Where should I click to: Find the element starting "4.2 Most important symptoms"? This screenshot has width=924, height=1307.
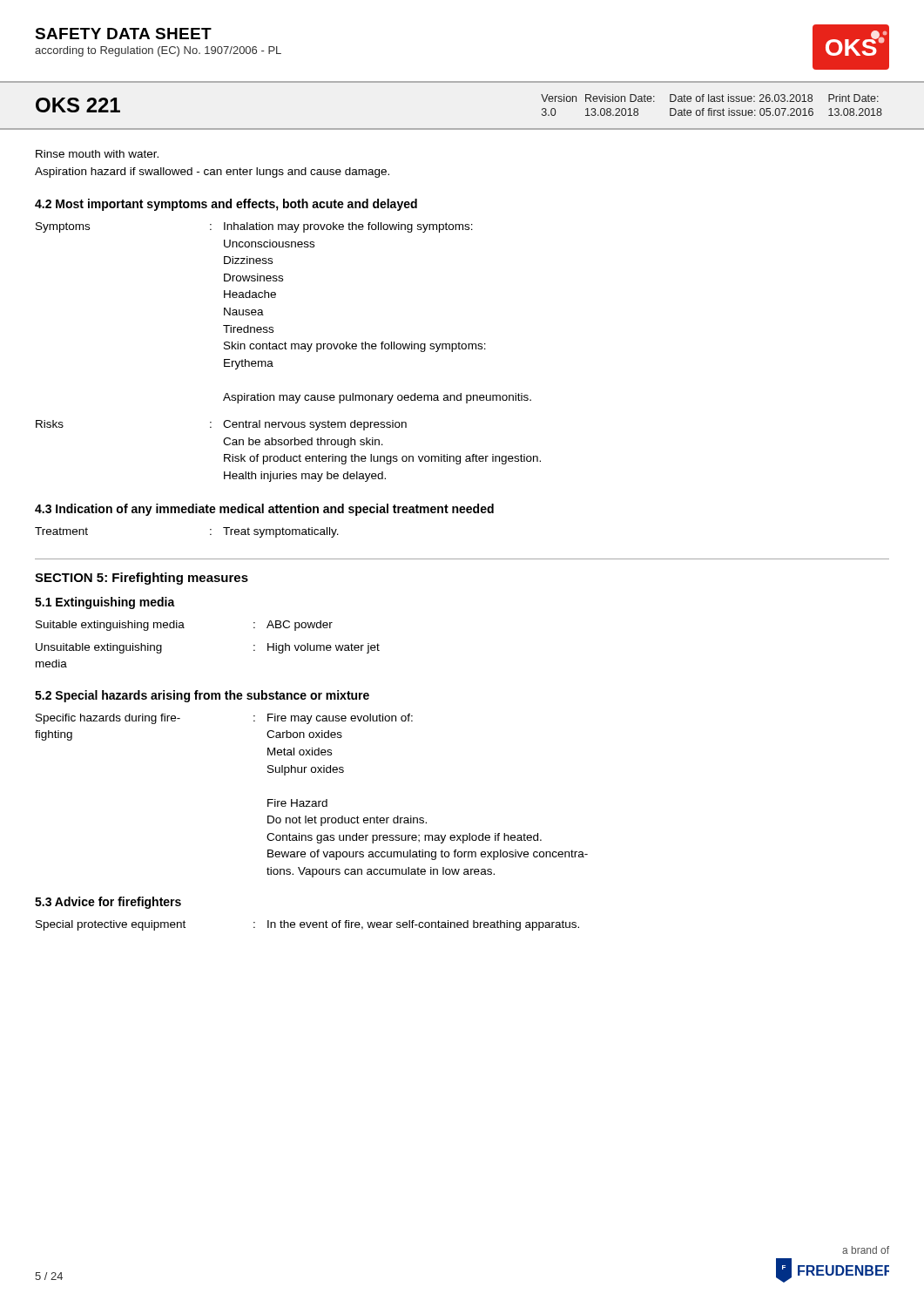pos(226,204)
